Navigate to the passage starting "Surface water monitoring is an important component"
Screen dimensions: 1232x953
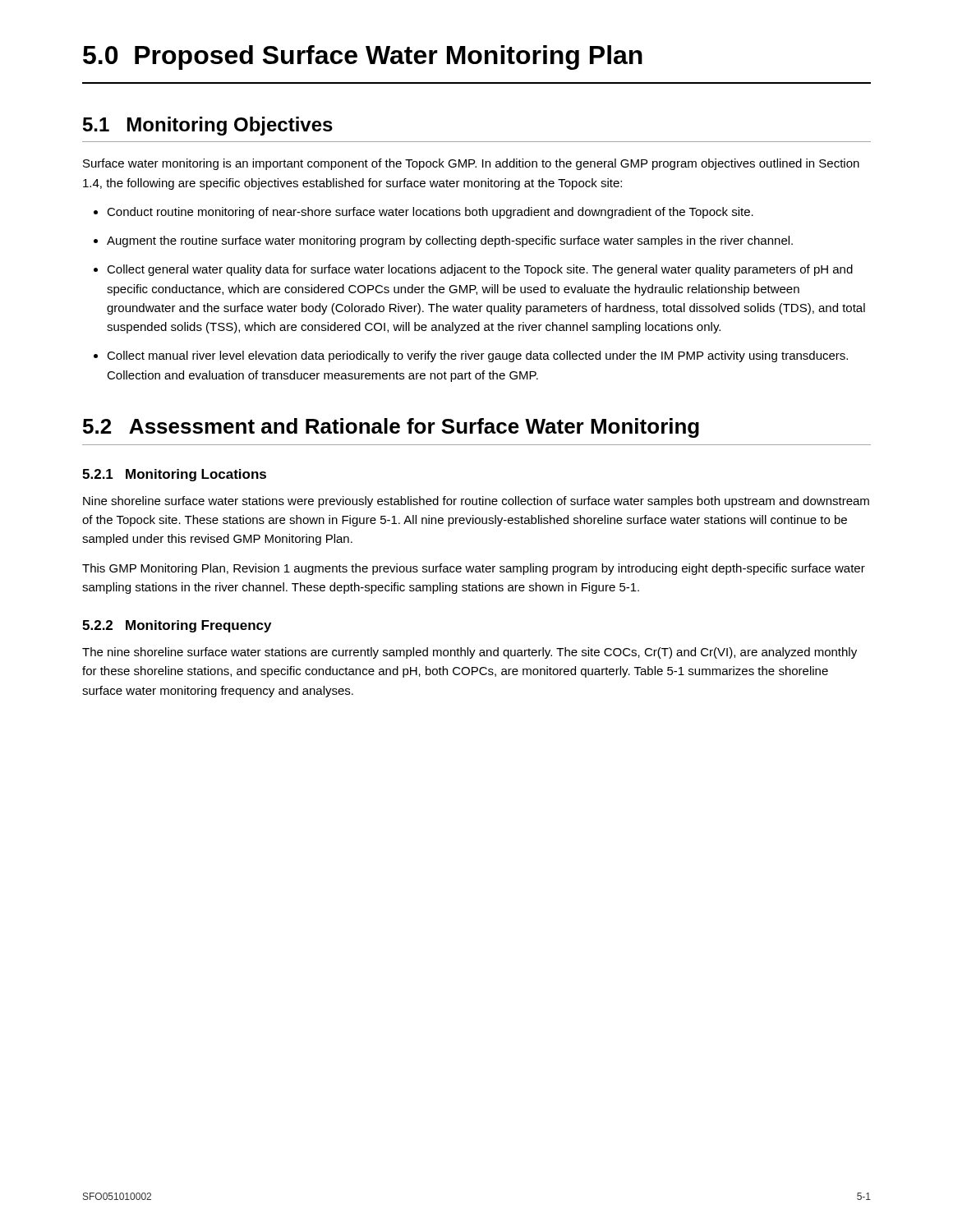[x=476, y=173]
